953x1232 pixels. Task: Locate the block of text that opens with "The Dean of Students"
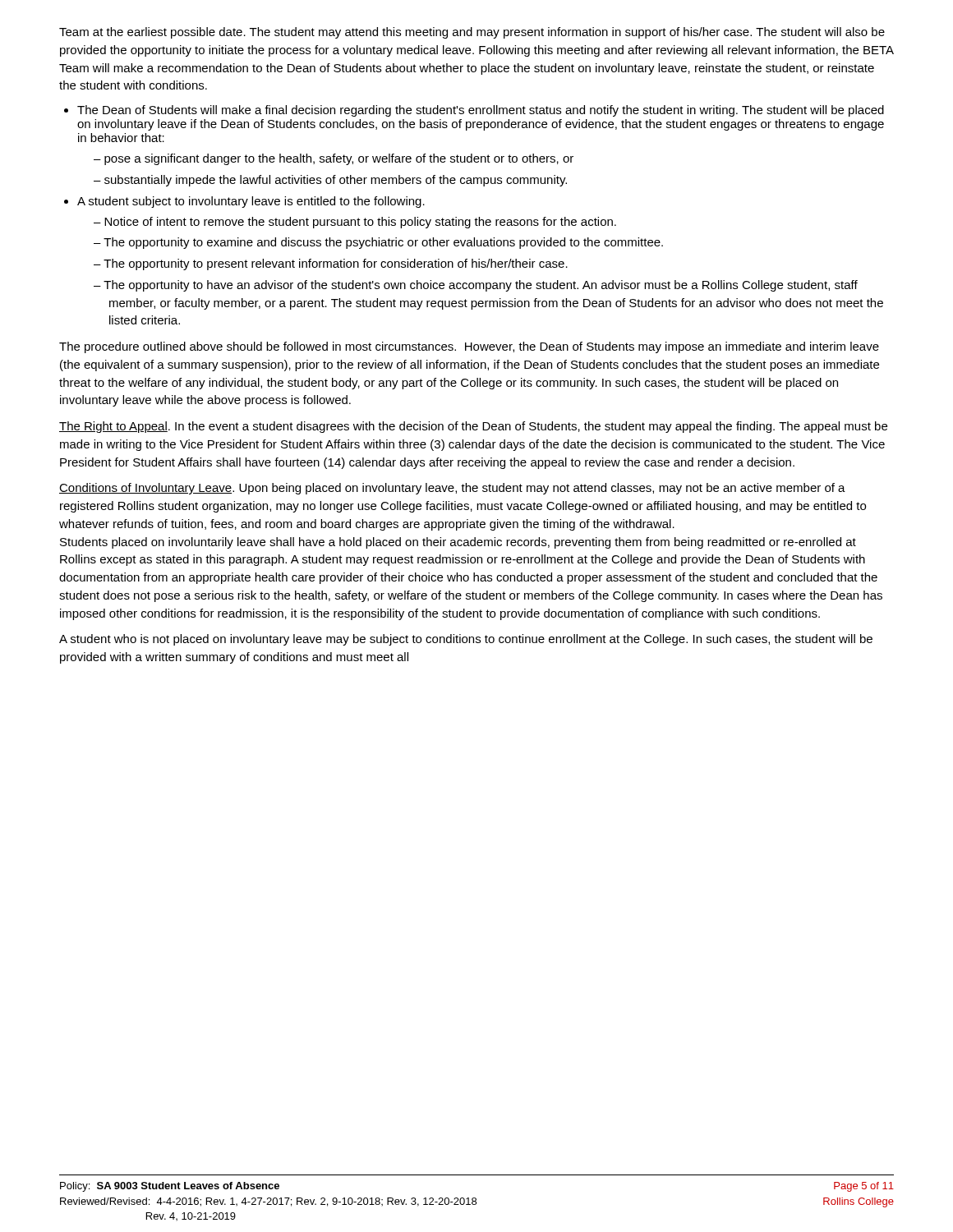pos(486,146)
